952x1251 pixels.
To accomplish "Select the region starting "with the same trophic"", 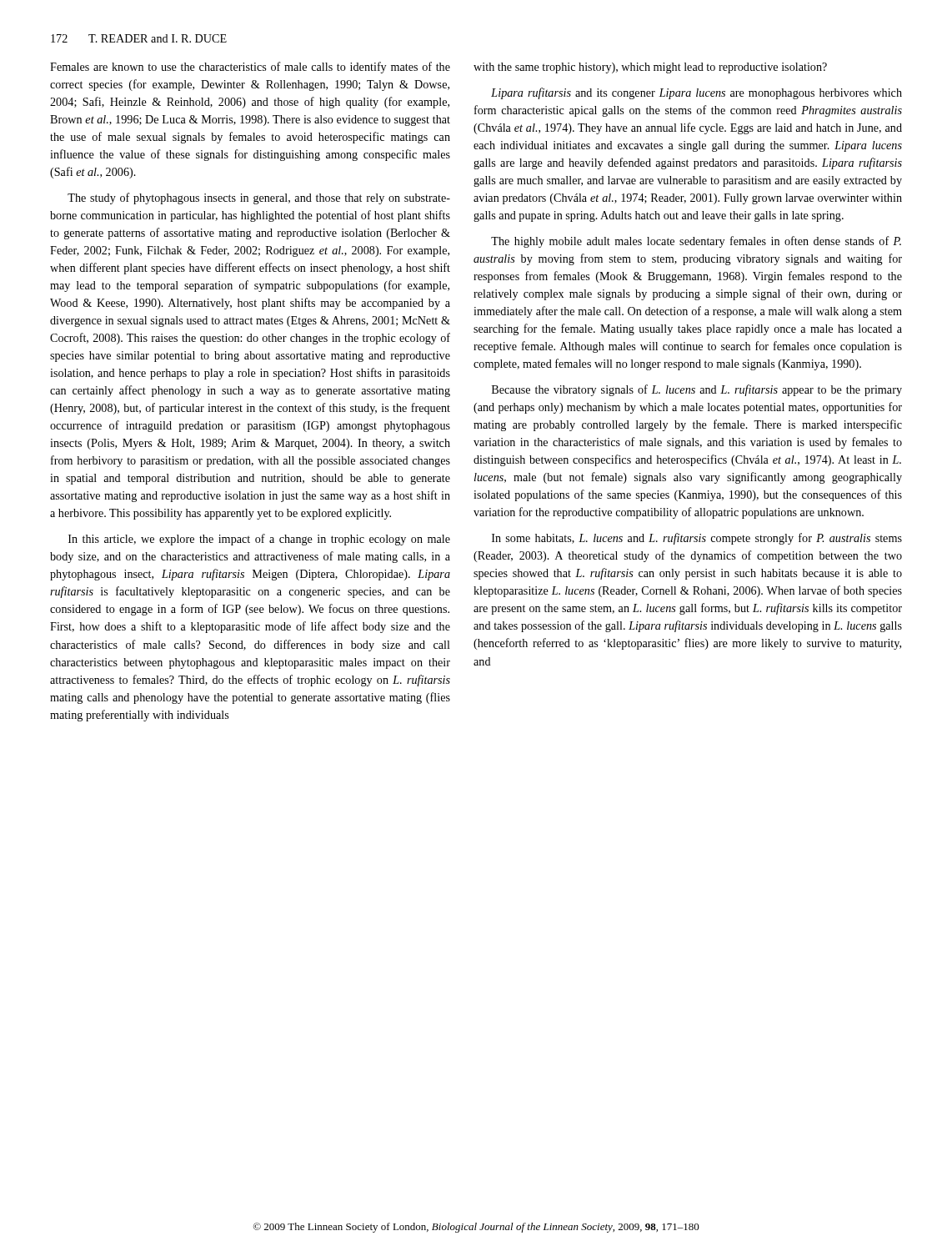I will [688, 67].
